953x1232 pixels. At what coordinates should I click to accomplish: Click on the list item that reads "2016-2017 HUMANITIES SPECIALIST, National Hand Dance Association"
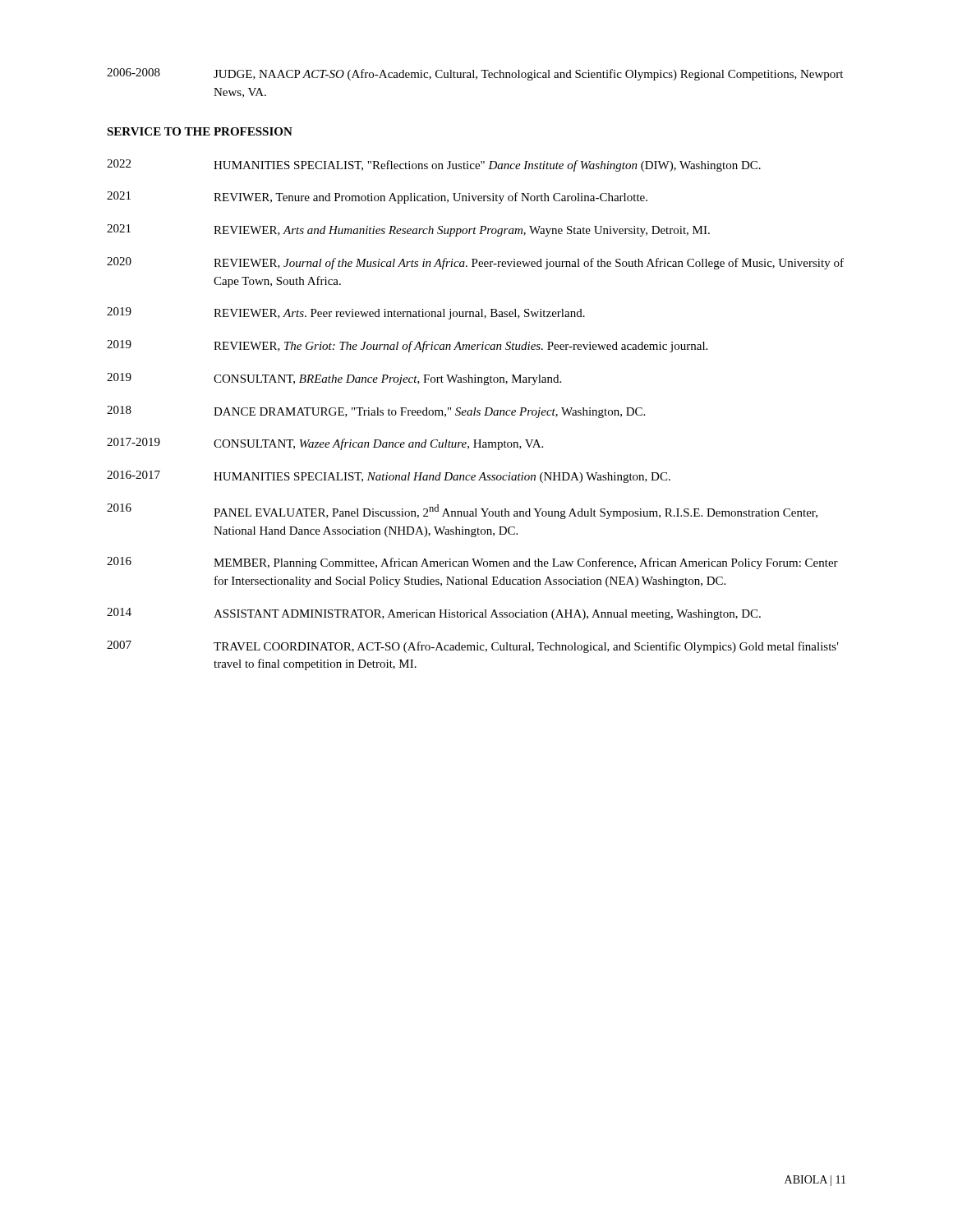pyautogui.click(x=476, y=477)
